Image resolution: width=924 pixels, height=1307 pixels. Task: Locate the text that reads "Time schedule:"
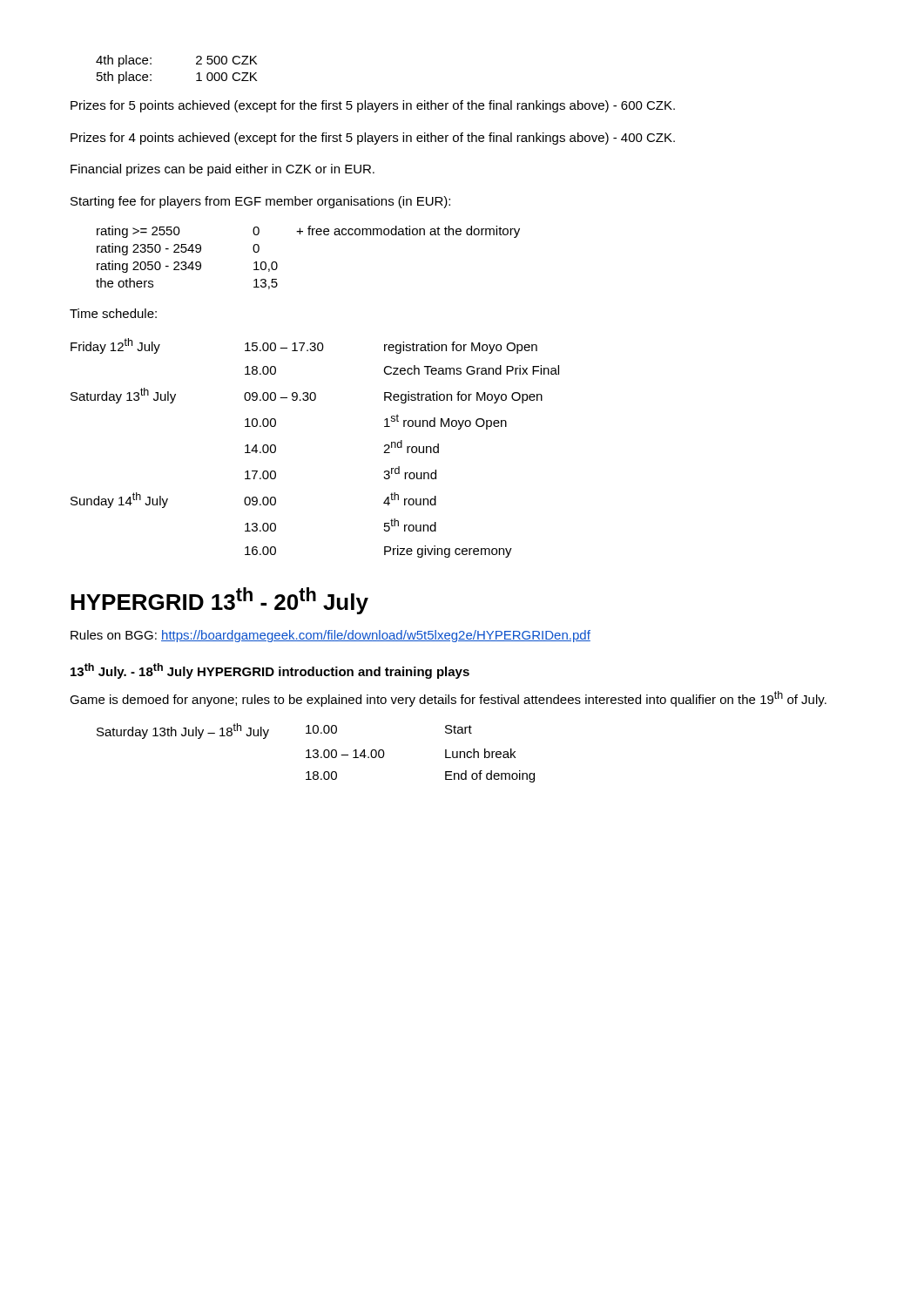113,313
